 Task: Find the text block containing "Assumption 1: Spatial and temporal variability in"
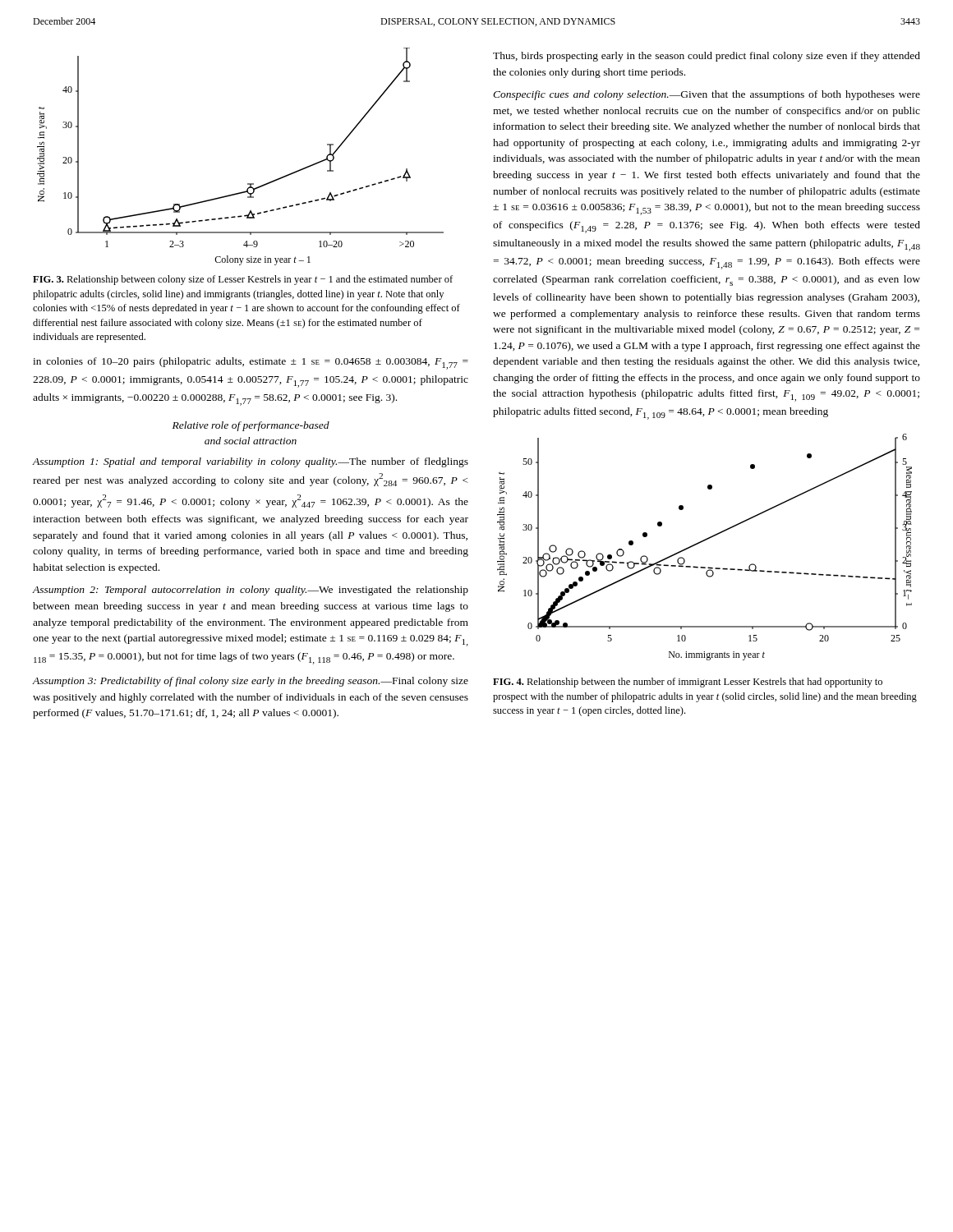click(251, 514)
